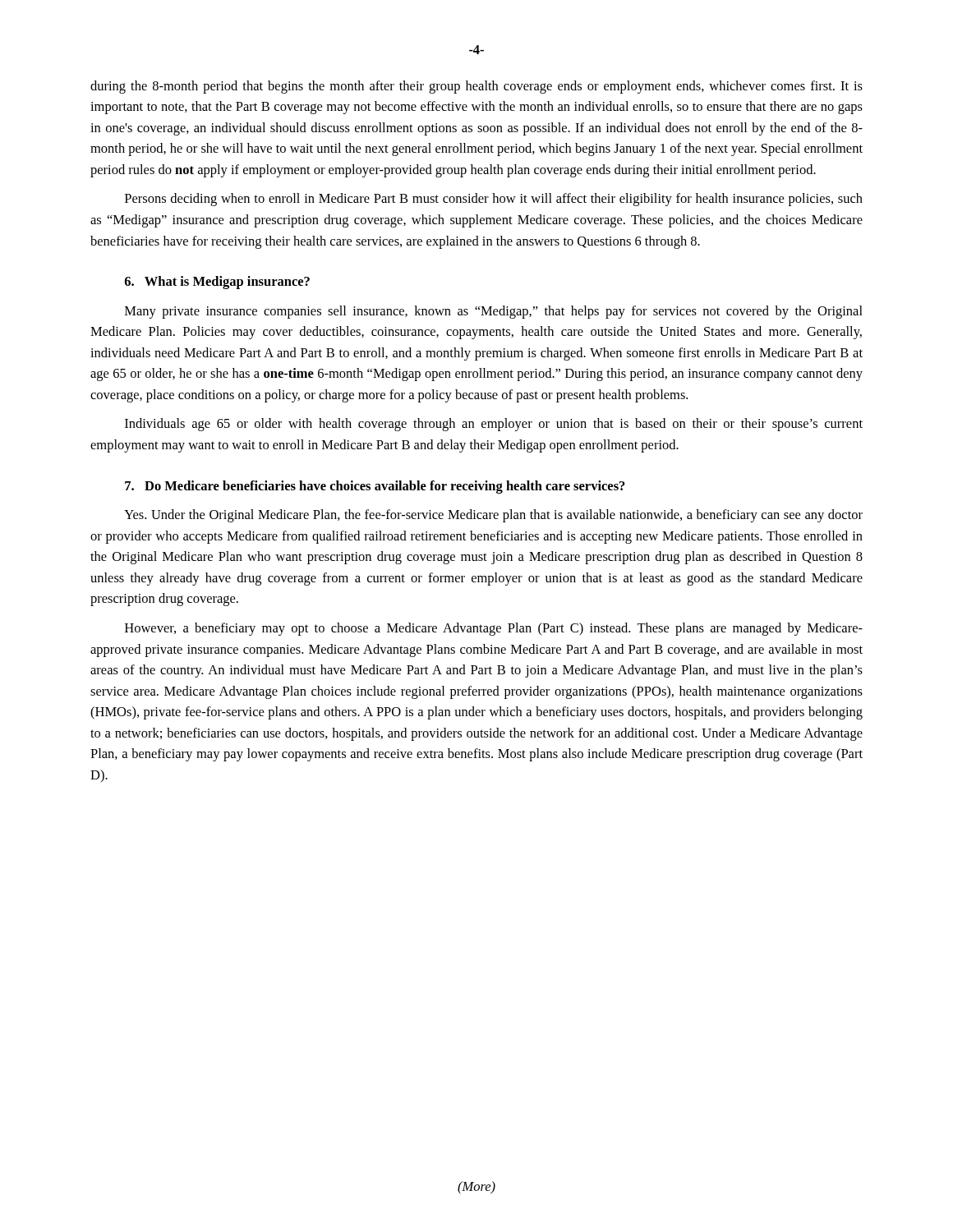Locate the text block containing "Persons deciding when"
This screenshot has width=953, height=1232.
476,220
